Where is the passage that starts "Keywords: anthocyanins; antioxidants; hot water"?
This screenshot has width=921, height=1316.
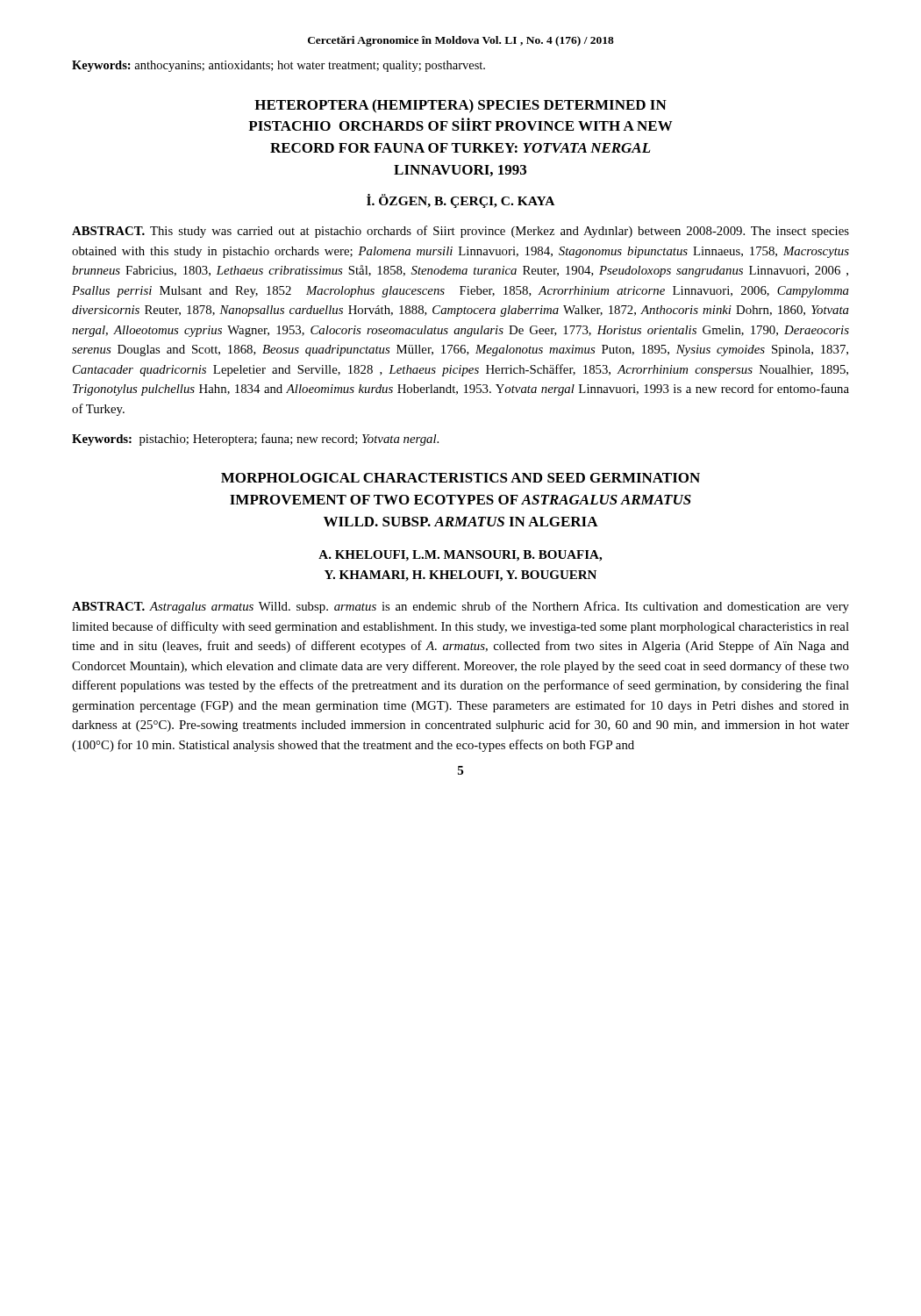pos(279,65)
